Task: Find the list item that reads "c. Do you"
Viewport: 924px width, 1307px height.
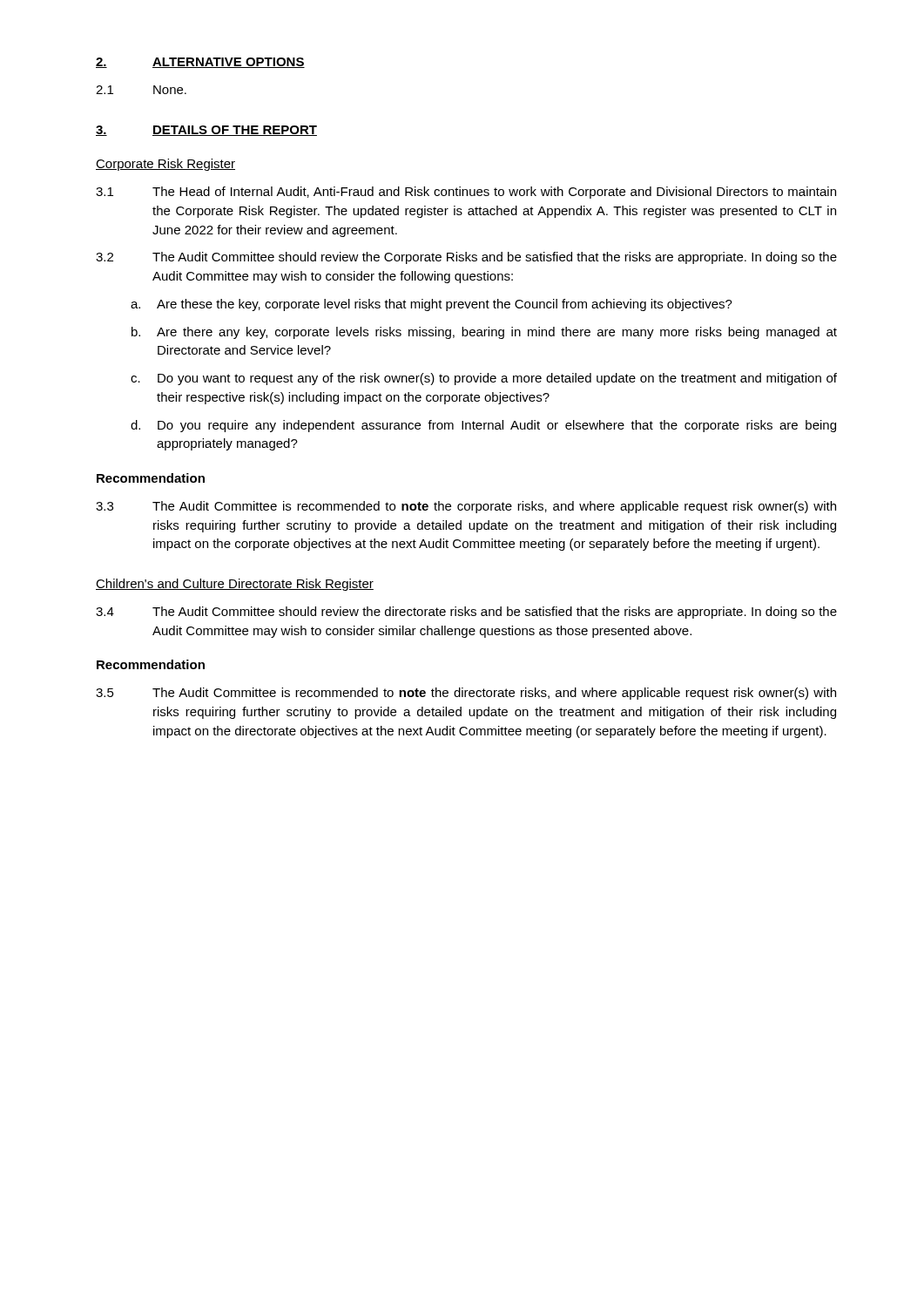Action: [x=484, y=388]
